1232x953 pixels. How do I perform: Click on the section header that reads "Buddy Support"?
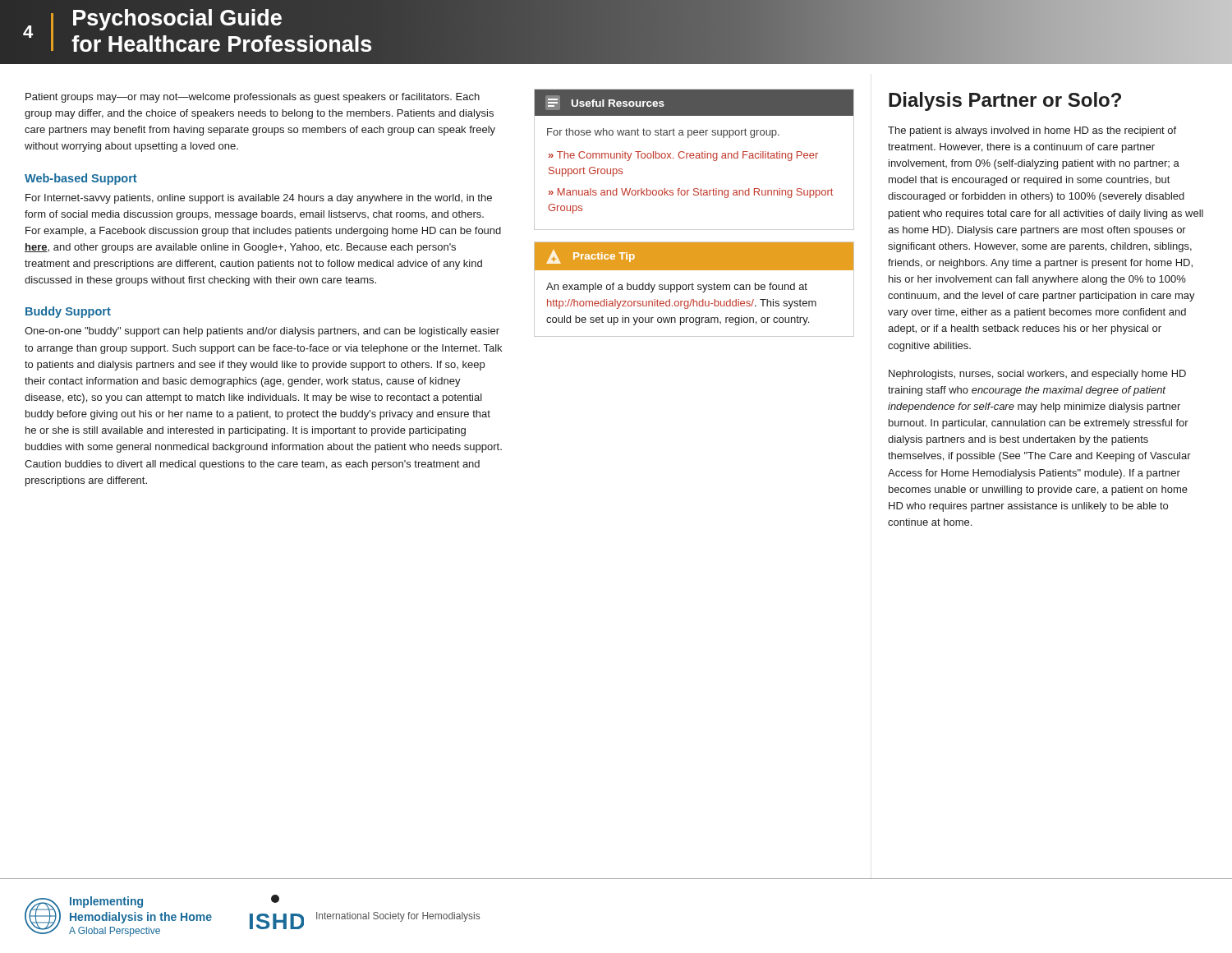click(x=68, y=312)
